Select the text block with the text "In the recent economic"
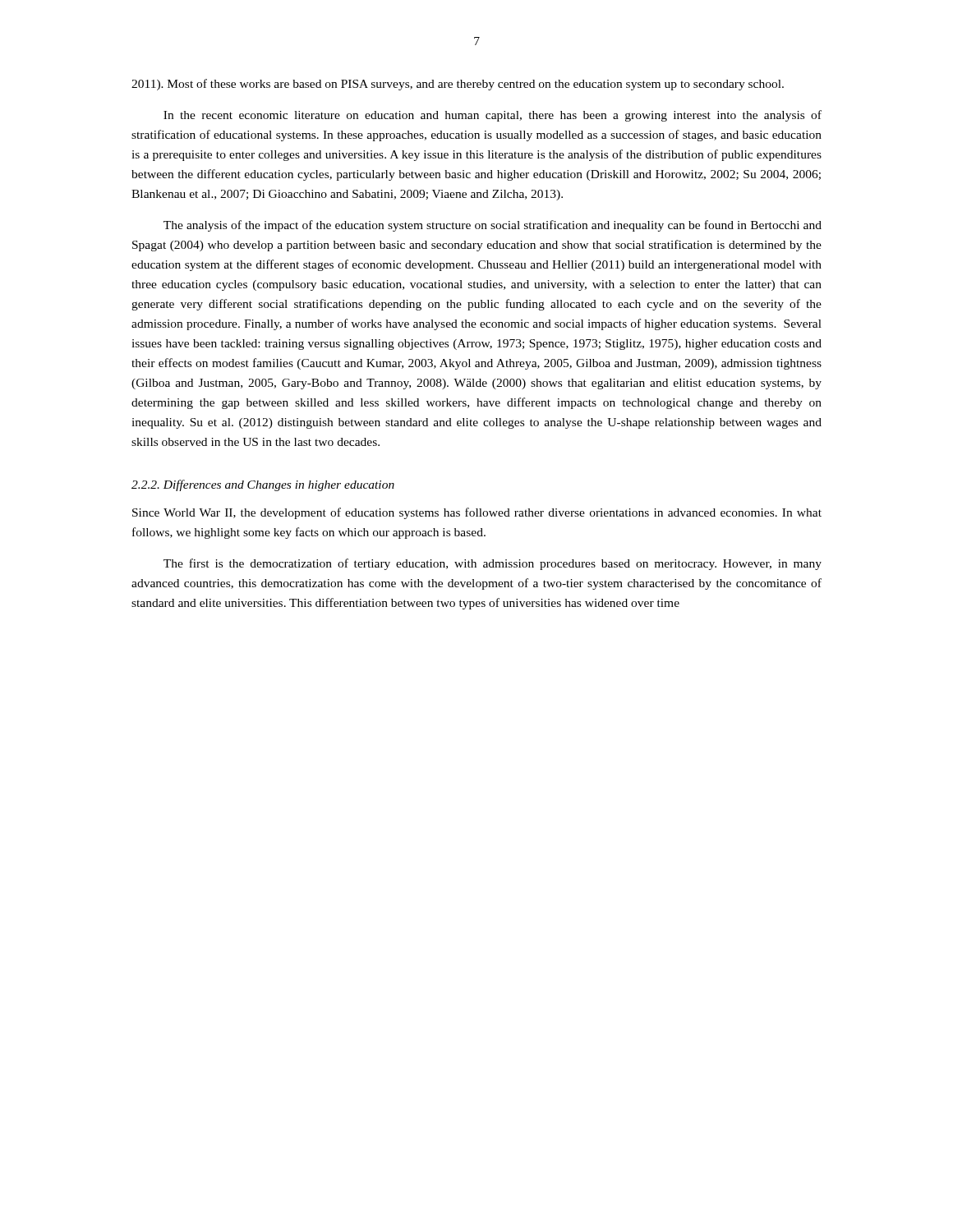This screenshot has width=953, height=1232. click(x=476, y=154)
